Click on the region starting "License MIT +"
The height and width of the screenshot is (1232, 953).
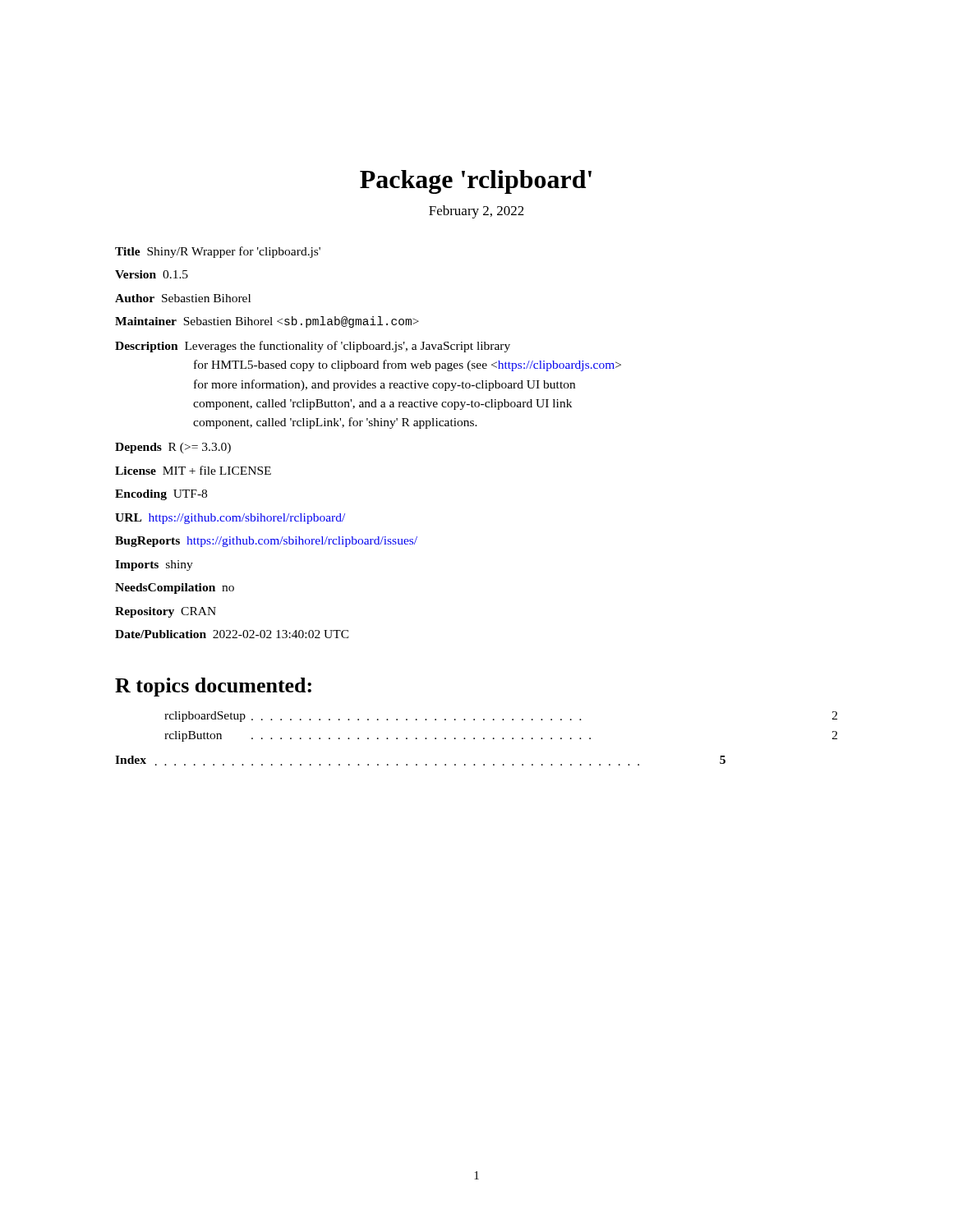(193, 470)
